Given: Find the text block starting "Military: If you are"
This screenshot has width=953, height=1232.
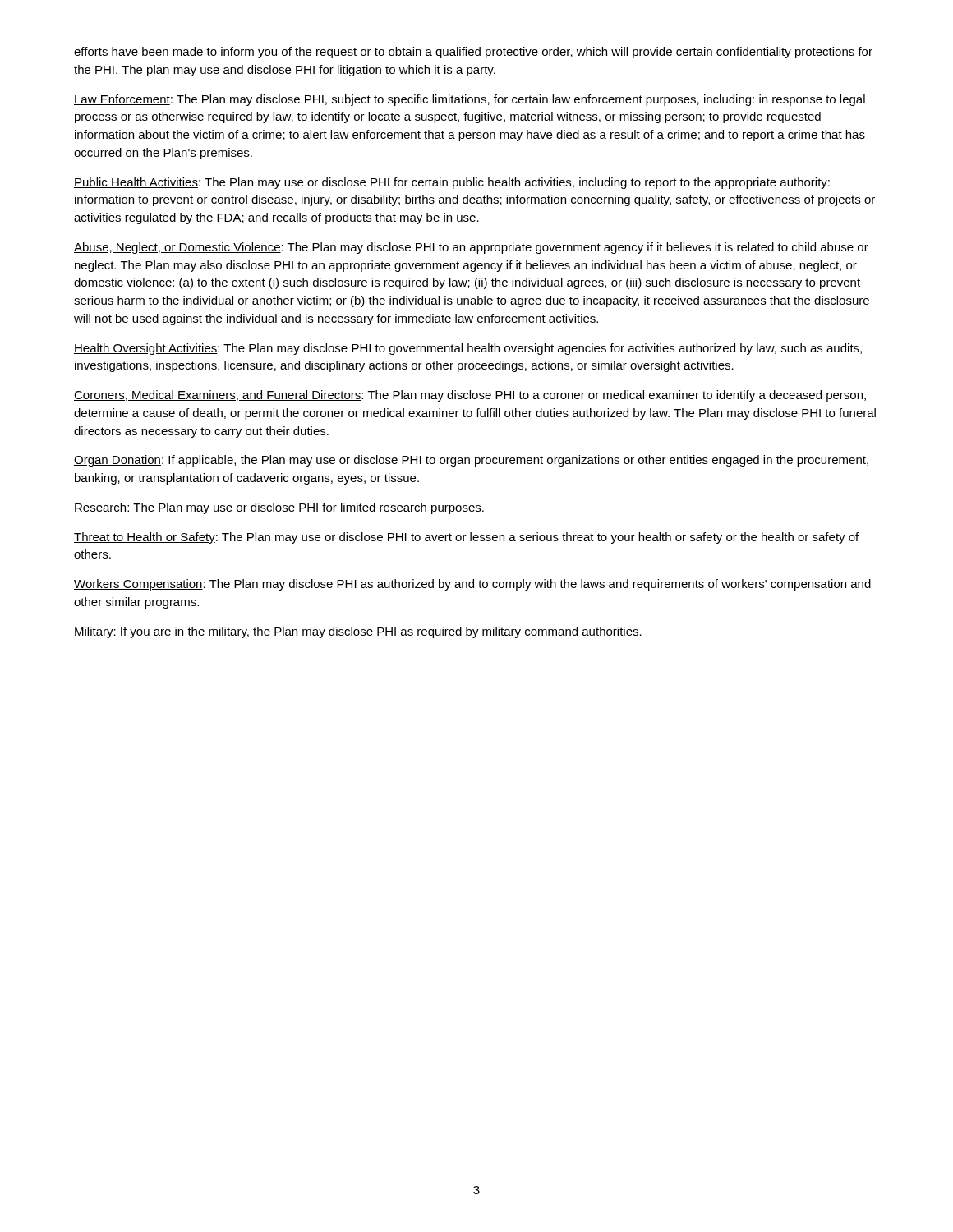Looking at the screenshot, I should (x=358, y=631).
